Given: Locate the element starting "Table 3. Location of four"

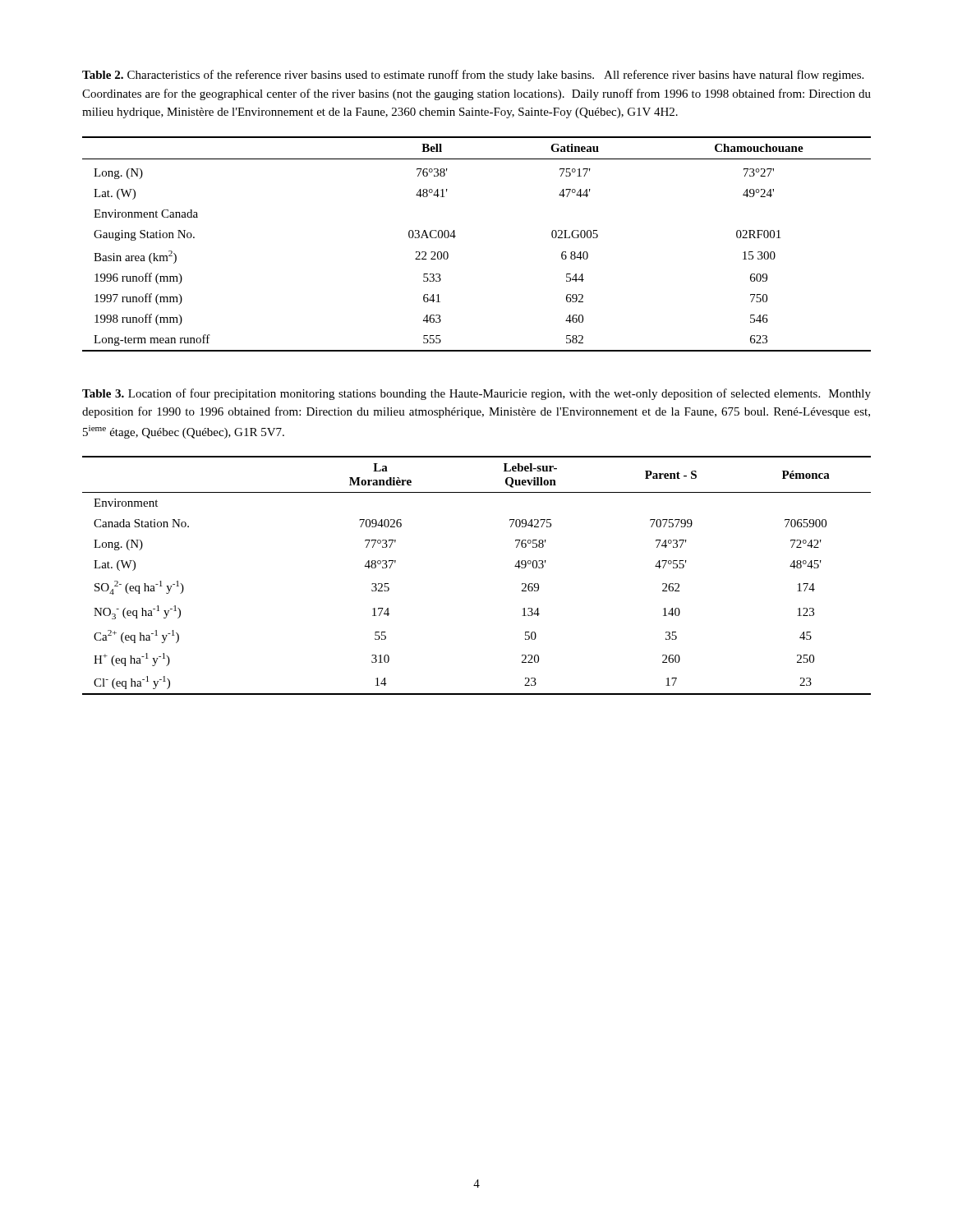Looking at the screenshot, I should click(x=476, y=412).
